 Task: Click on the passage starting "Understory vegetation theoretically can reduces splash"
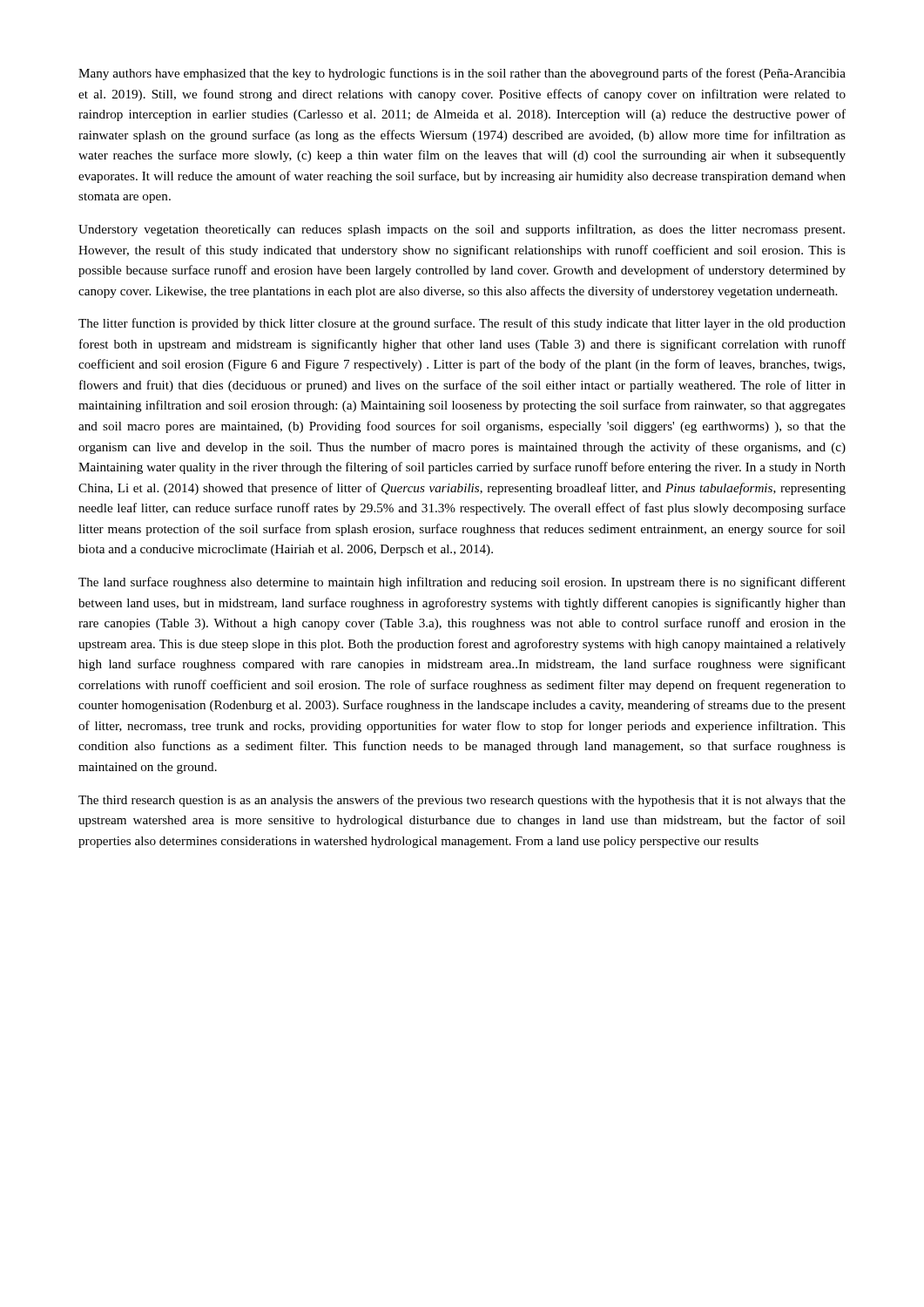(x=462, y=260)
